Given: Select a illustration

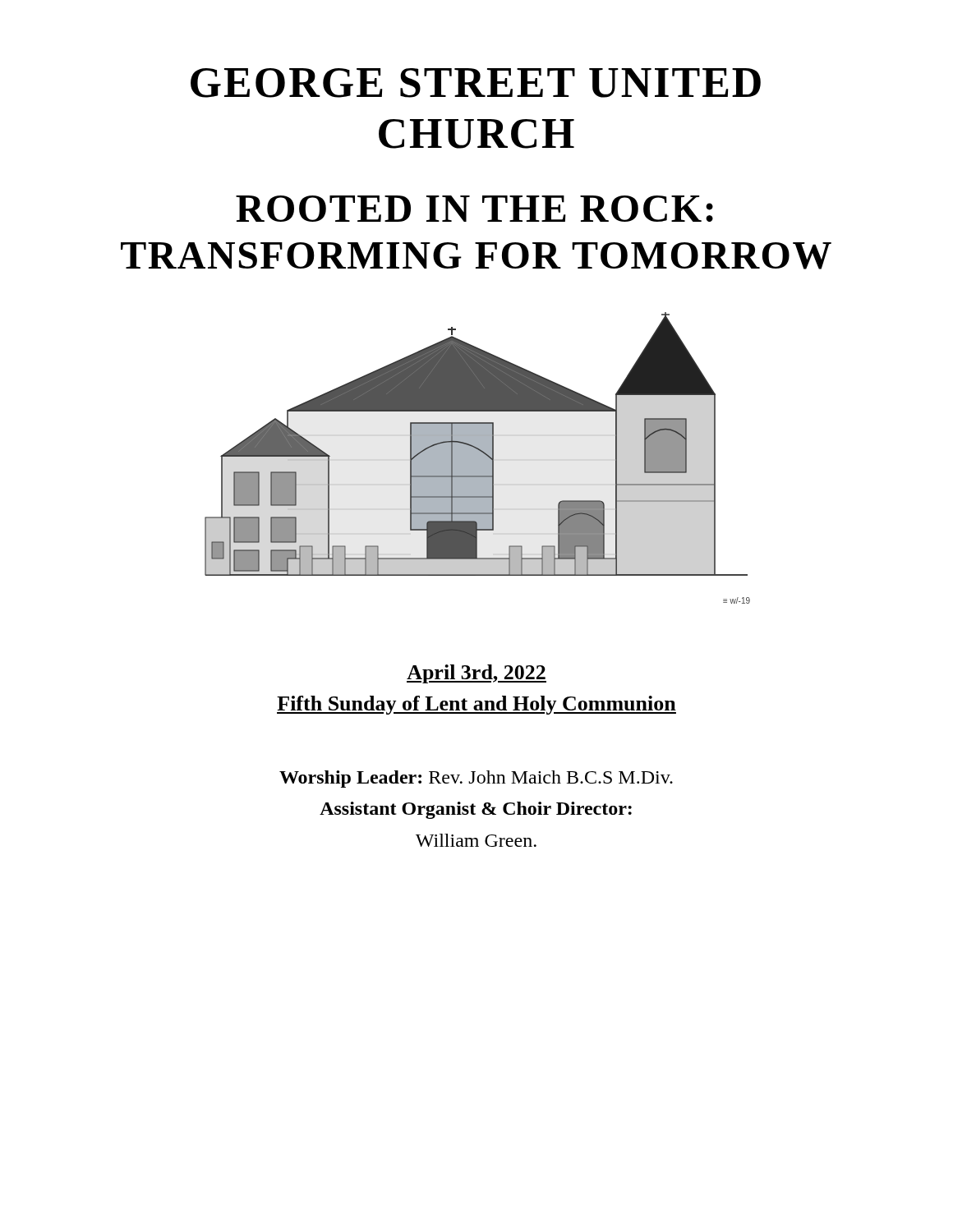Looking at the screenshot, I should tap(476, 466).
